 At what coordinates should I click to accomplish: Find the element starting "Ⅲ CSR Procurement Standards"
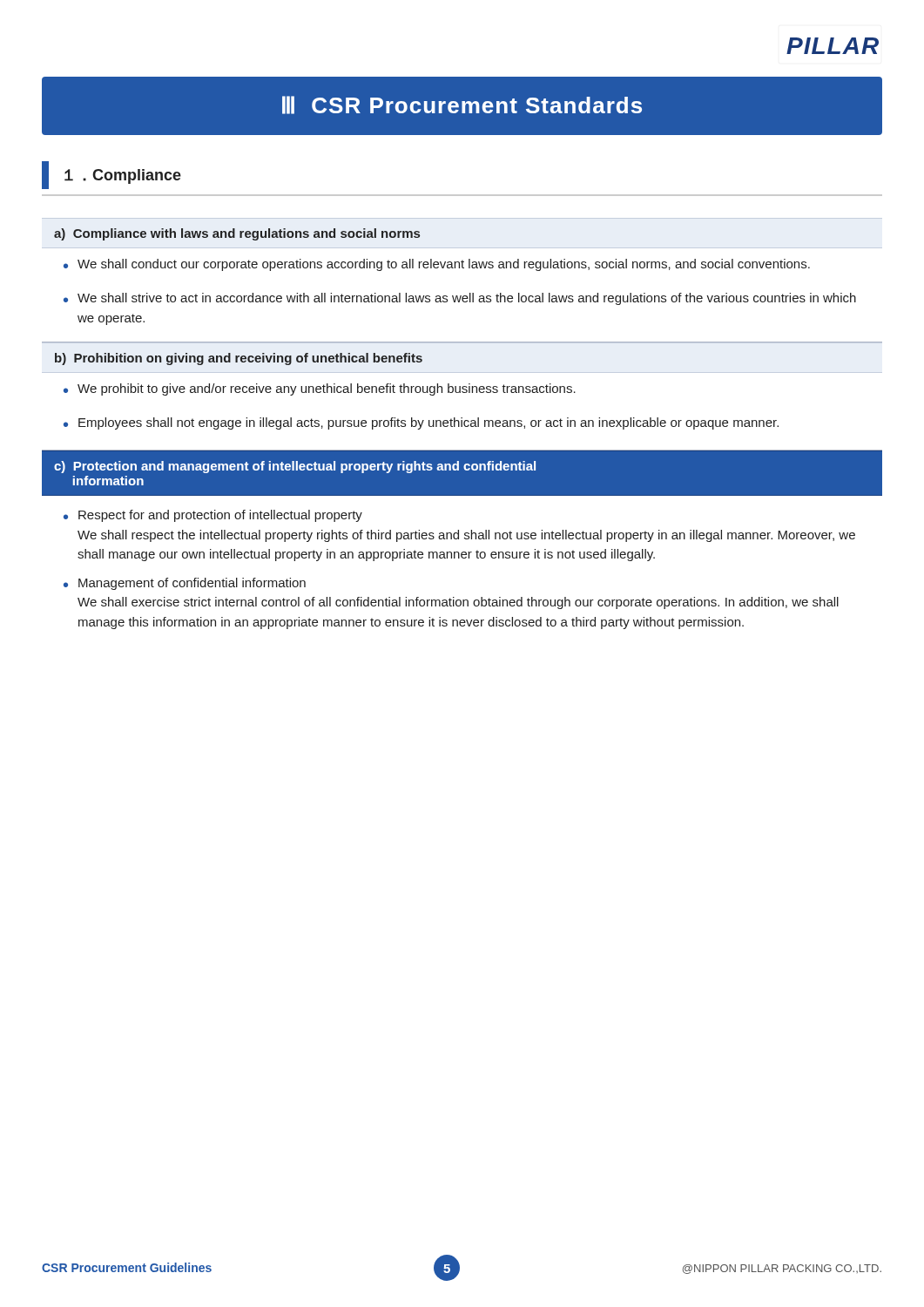(x=462, y=105)
